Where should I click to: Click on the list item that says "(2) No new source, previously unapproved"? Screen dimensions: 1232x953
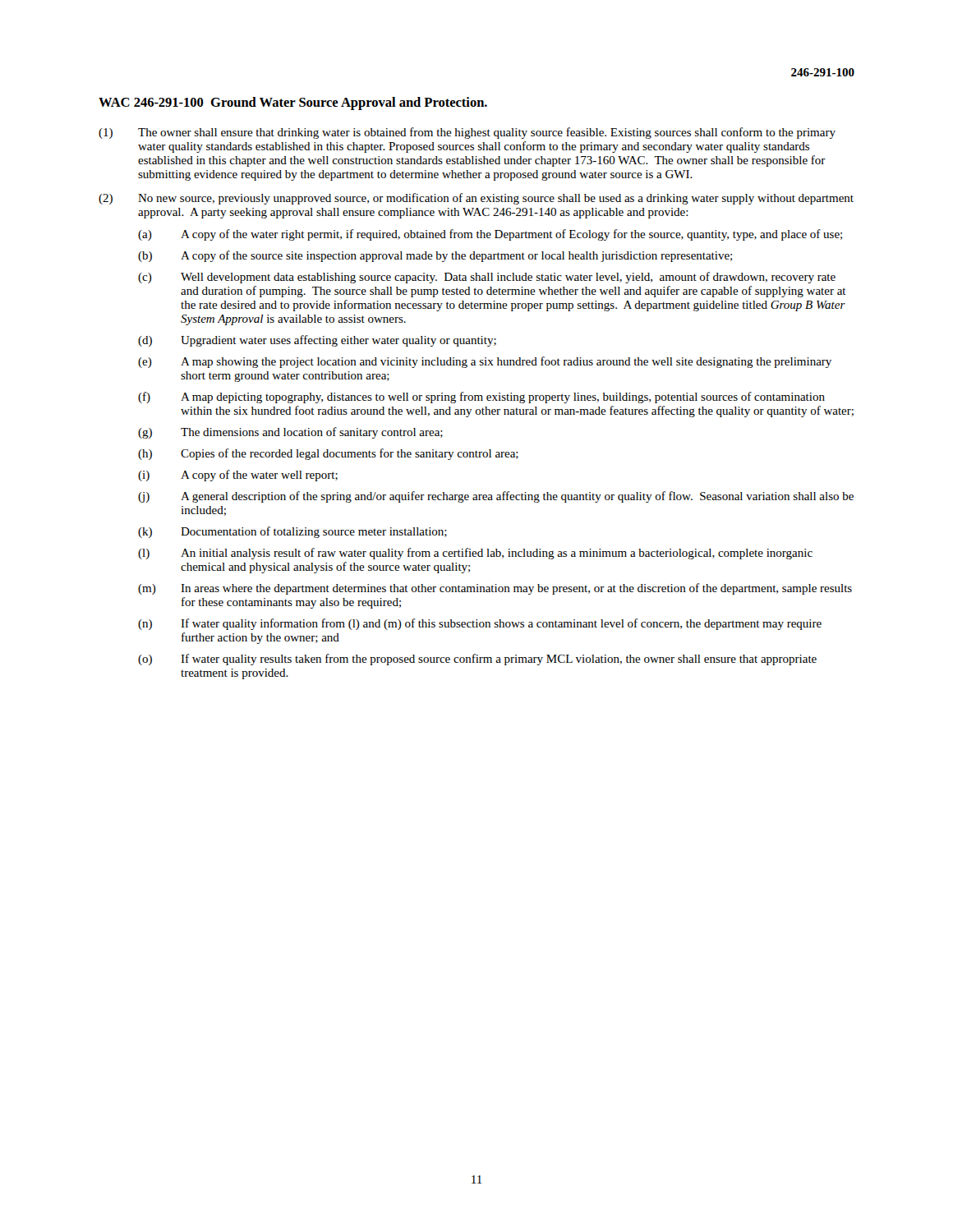pos(476,439)
